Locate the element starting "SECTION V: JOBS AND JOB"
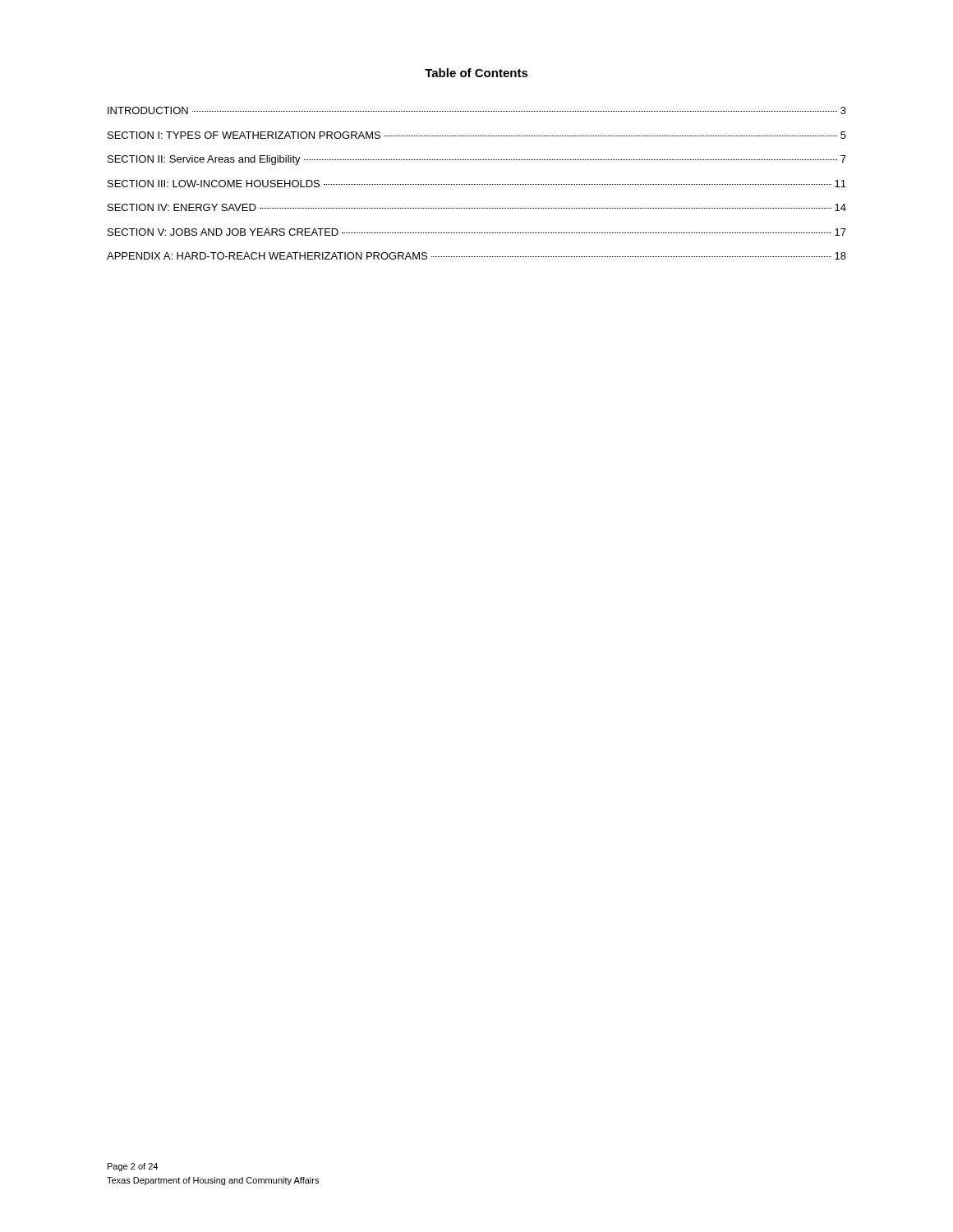 [476, 232]
